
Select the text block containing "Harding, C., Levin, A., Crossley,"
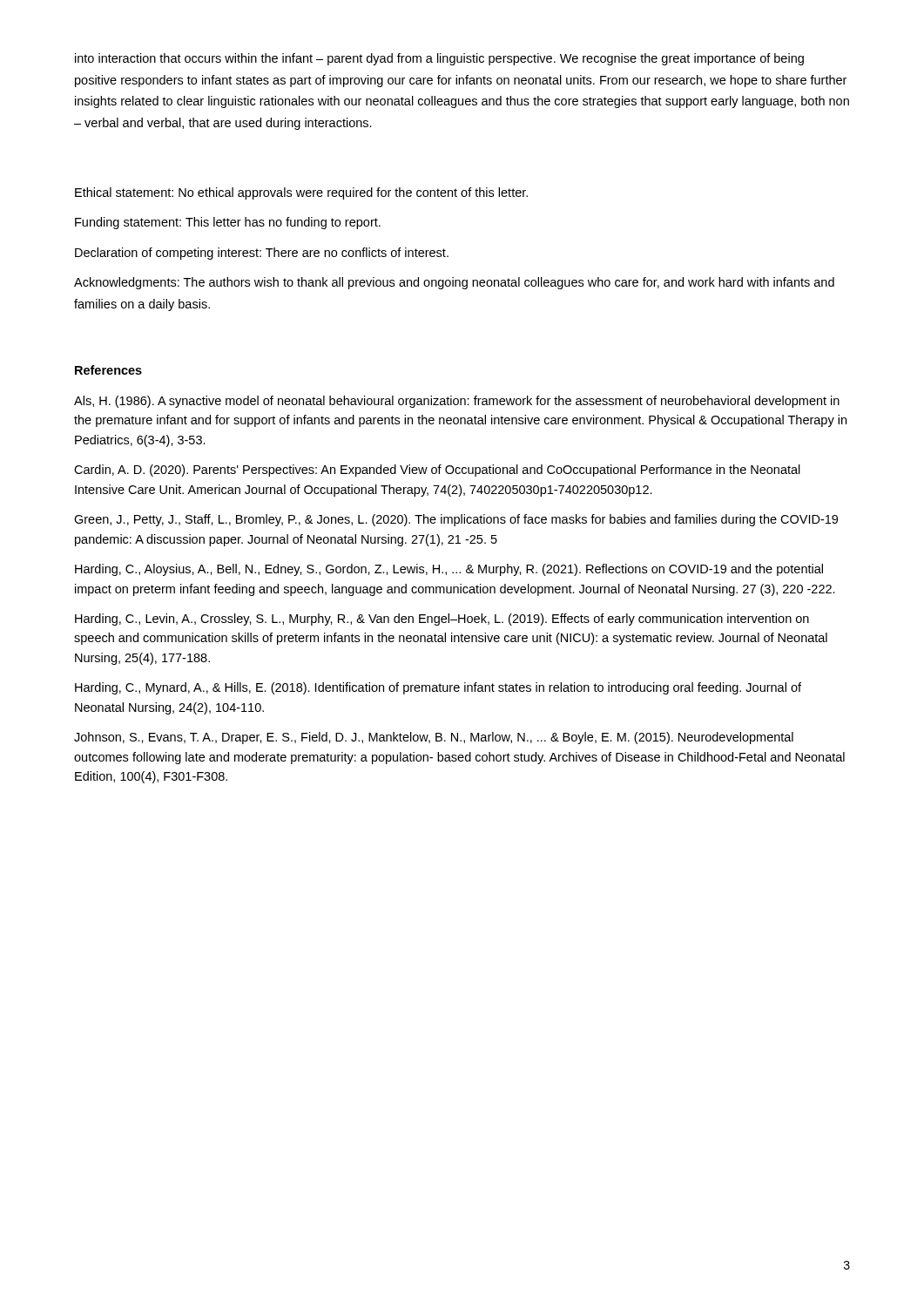pyautogui.click(x=451, y=638)
